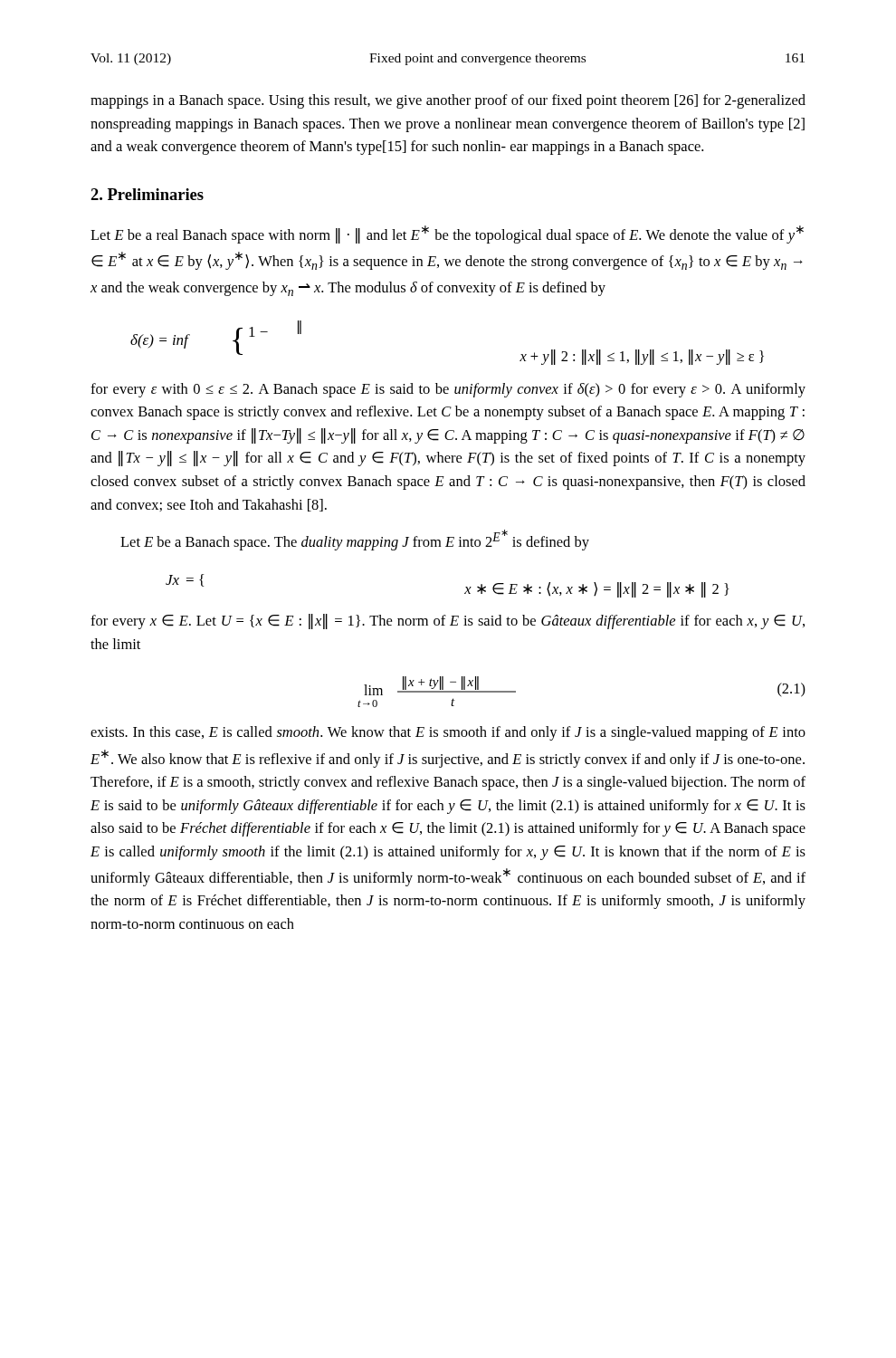
Task: Select the text block with the text "mappings in a Banach"
Action: (x=448, y=123)
